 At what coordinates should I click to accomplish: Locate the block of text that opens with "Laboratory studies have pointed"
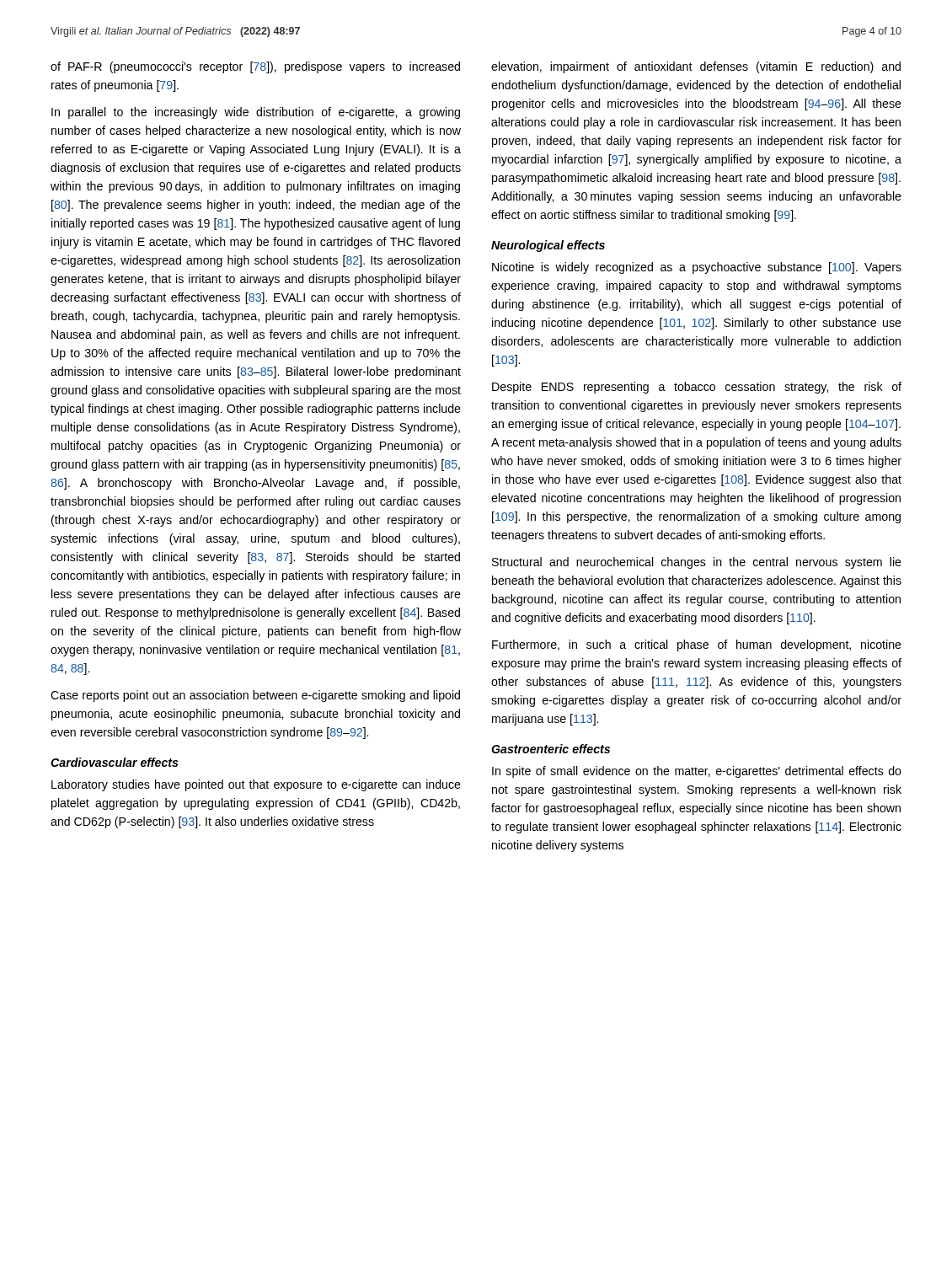click(256, 803)
